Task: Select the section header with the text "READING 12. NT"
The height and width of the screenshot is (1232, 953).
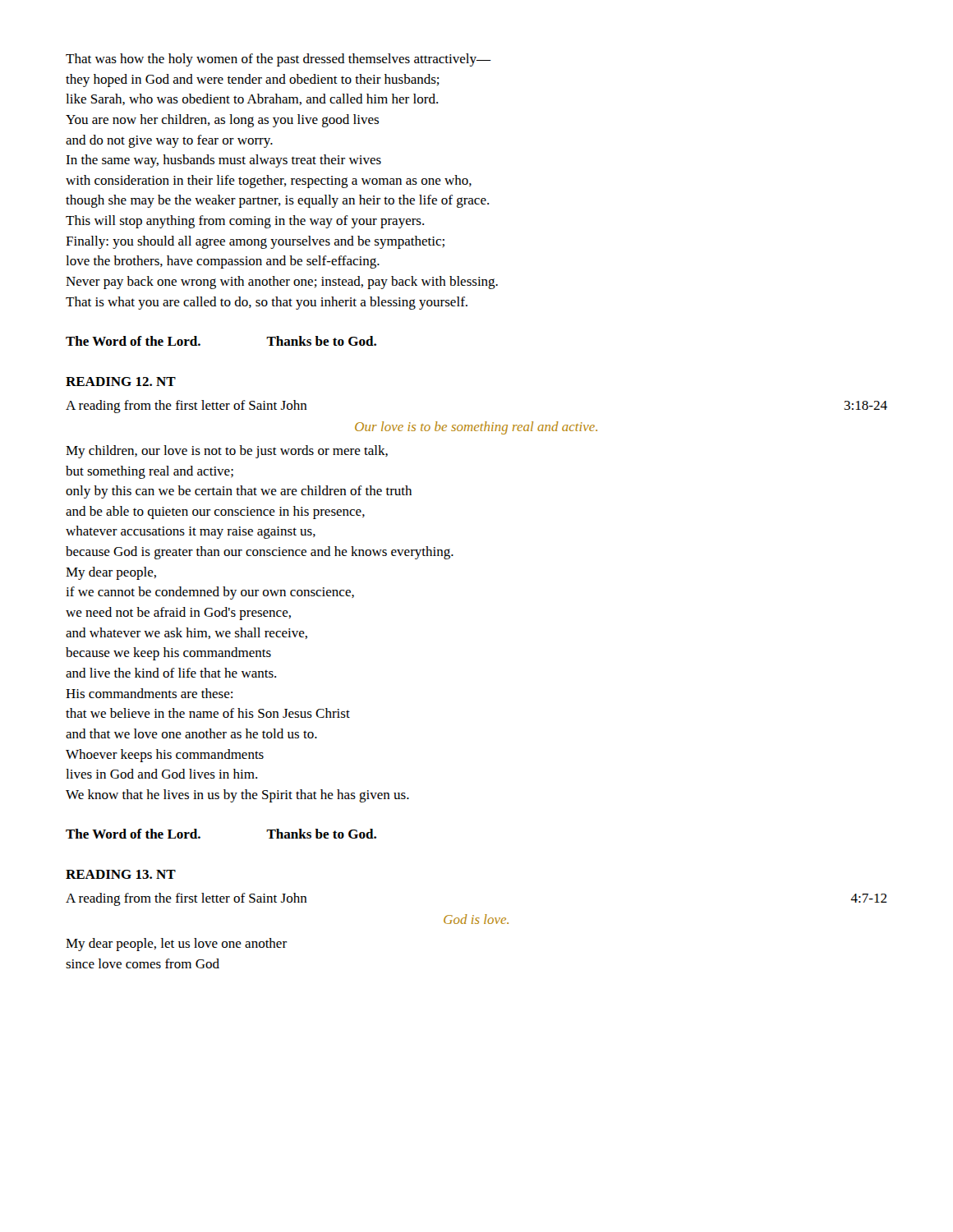Action: (121, 381)
